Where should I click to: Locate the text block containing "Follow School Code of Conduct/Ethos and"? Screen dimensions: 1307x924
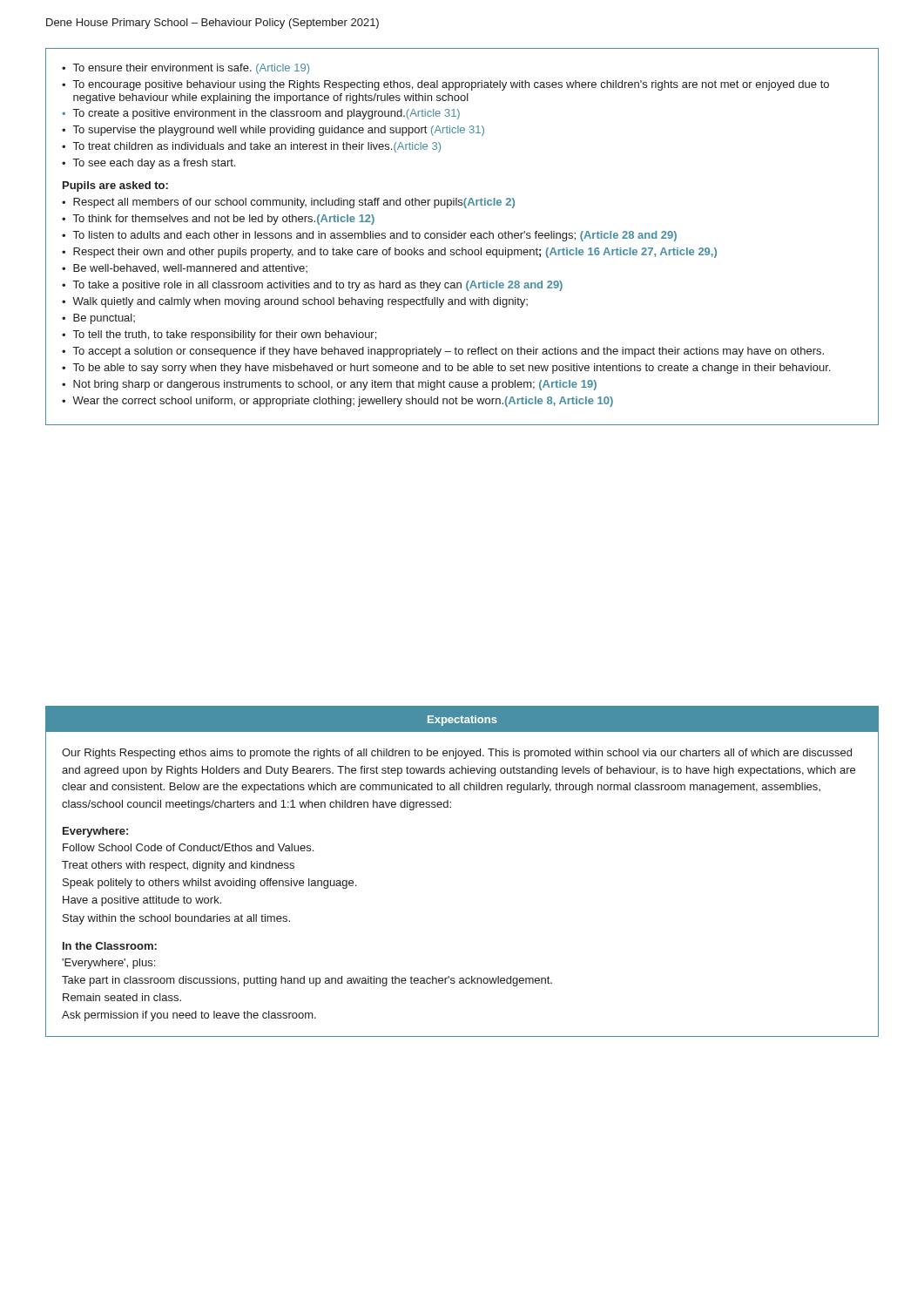pyautogui.click(x=210, y=882)
